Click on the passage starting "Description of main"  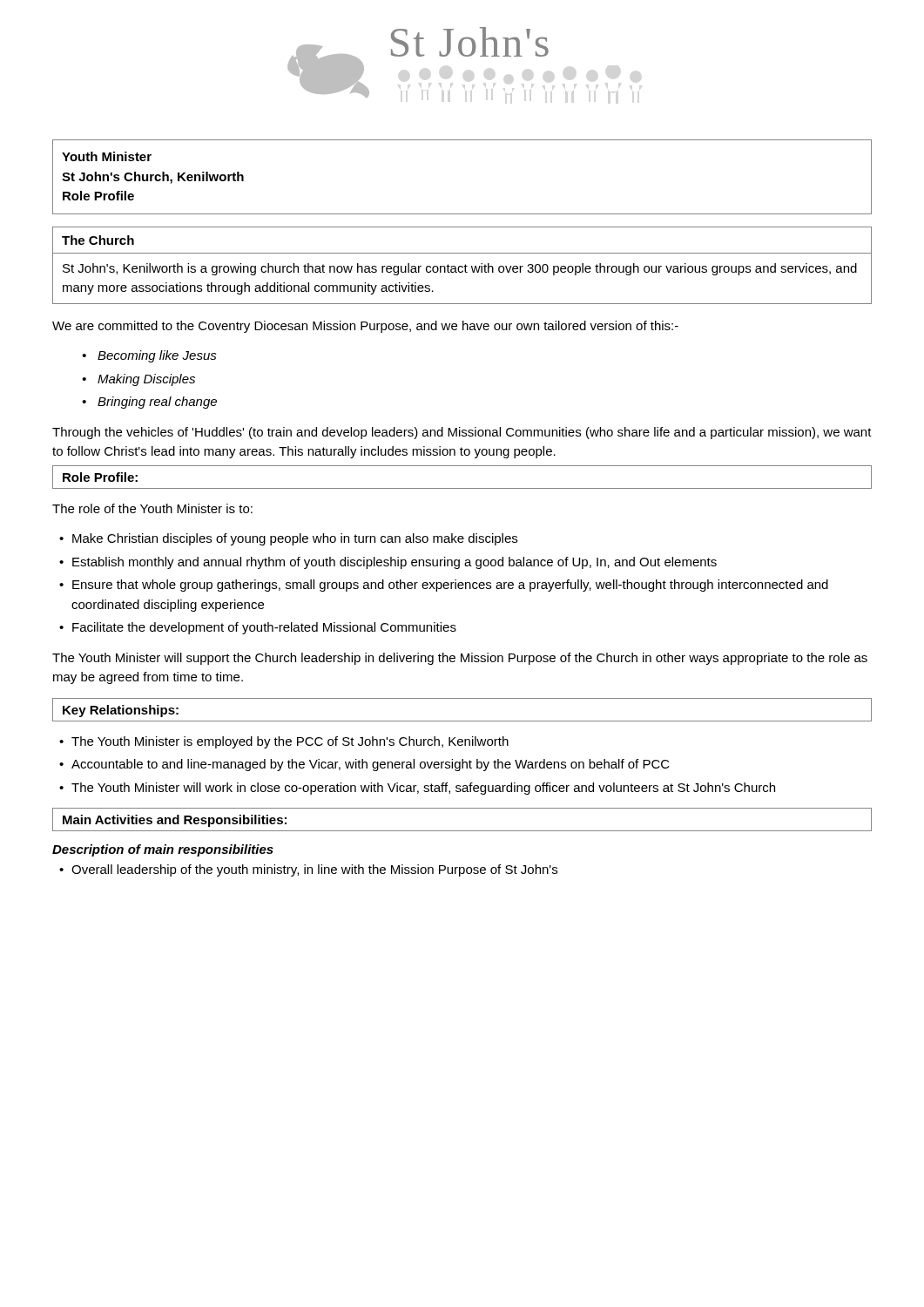(x=163, y=849)
